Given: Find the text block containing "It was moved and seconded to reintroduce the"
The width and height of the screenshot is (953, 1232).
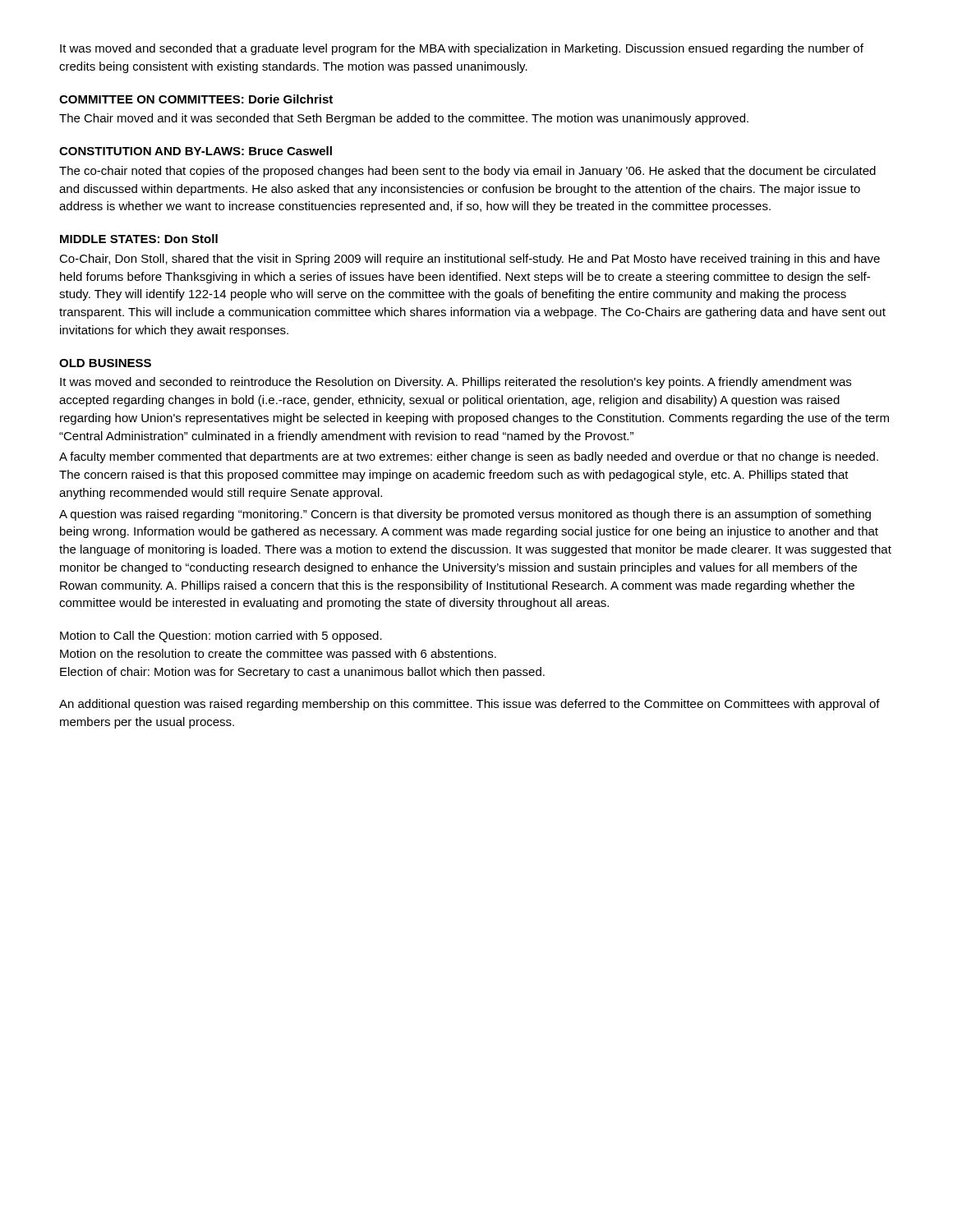Looking at the screenshot, I should [x=476, y=409].
